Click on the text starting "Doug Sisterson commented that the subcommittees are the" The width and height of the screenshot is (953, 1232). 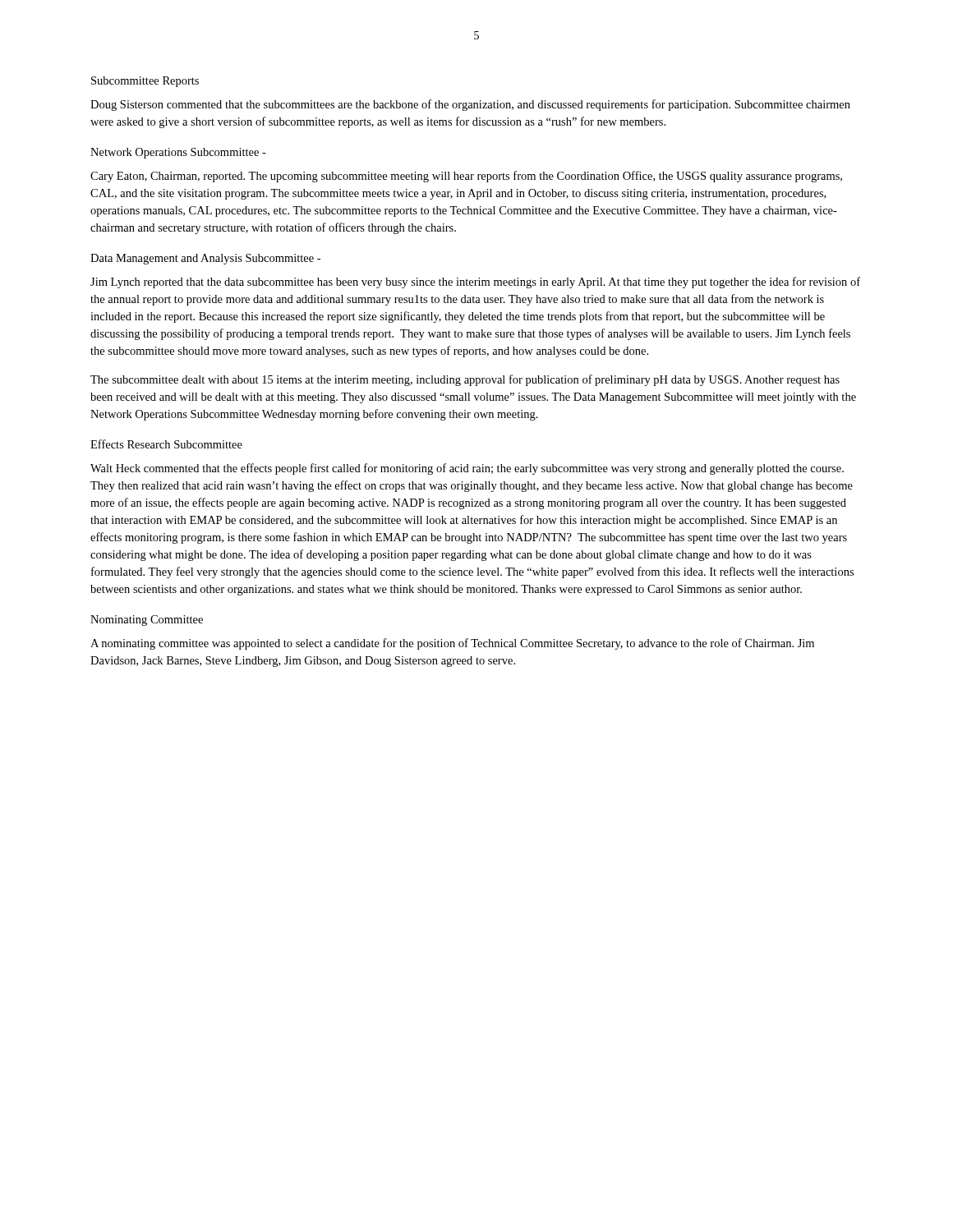(x=470, y=113)
